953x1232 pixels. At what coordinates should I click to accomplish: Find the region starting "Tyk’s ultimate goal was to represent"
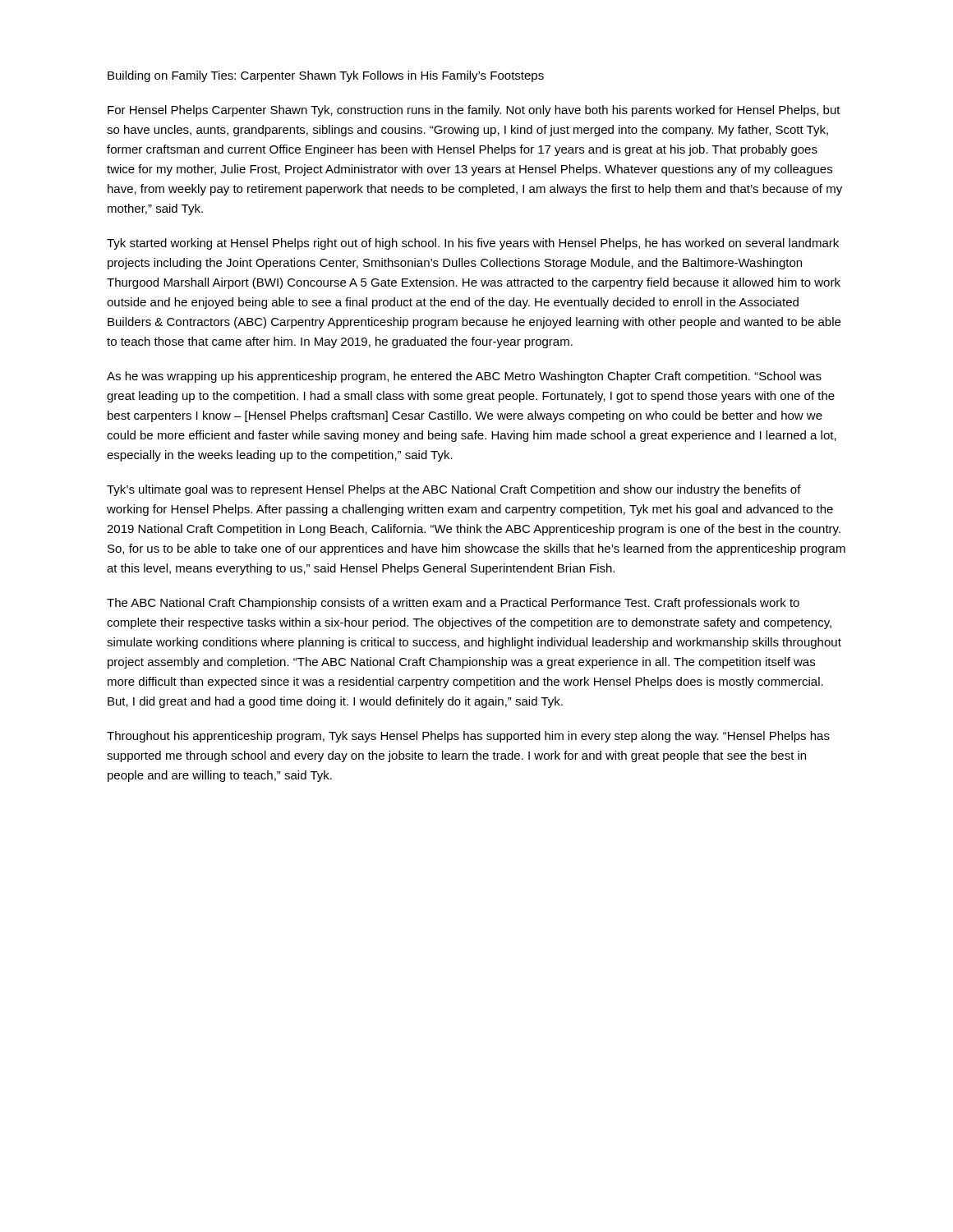coord(476,529)
